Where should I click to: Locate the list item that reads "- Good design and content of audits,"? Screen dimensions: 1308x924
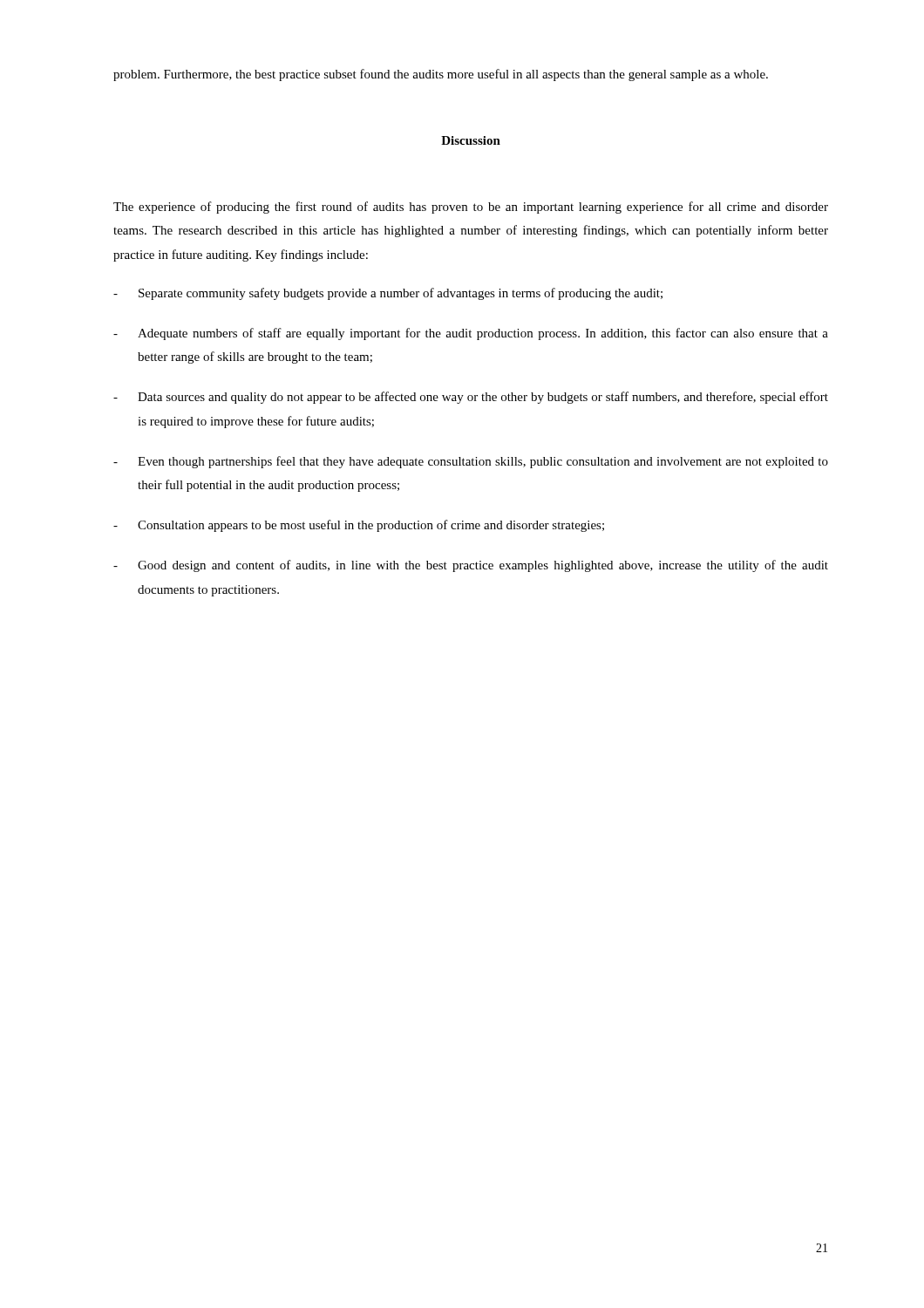471,578
